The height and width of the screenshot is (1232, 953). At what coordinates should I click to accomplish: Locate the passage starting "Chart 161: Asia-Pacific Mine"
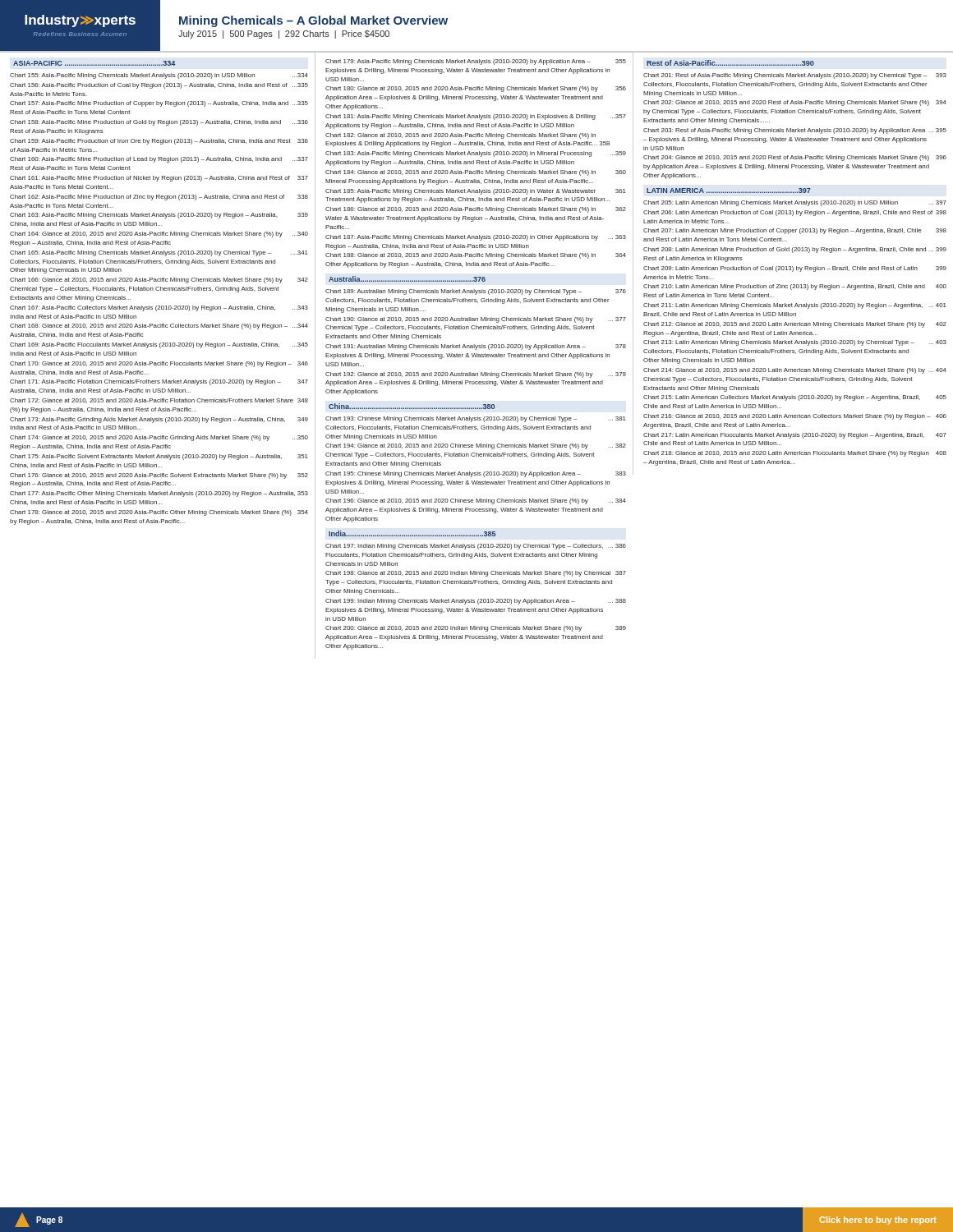click(x=159, y=183)
